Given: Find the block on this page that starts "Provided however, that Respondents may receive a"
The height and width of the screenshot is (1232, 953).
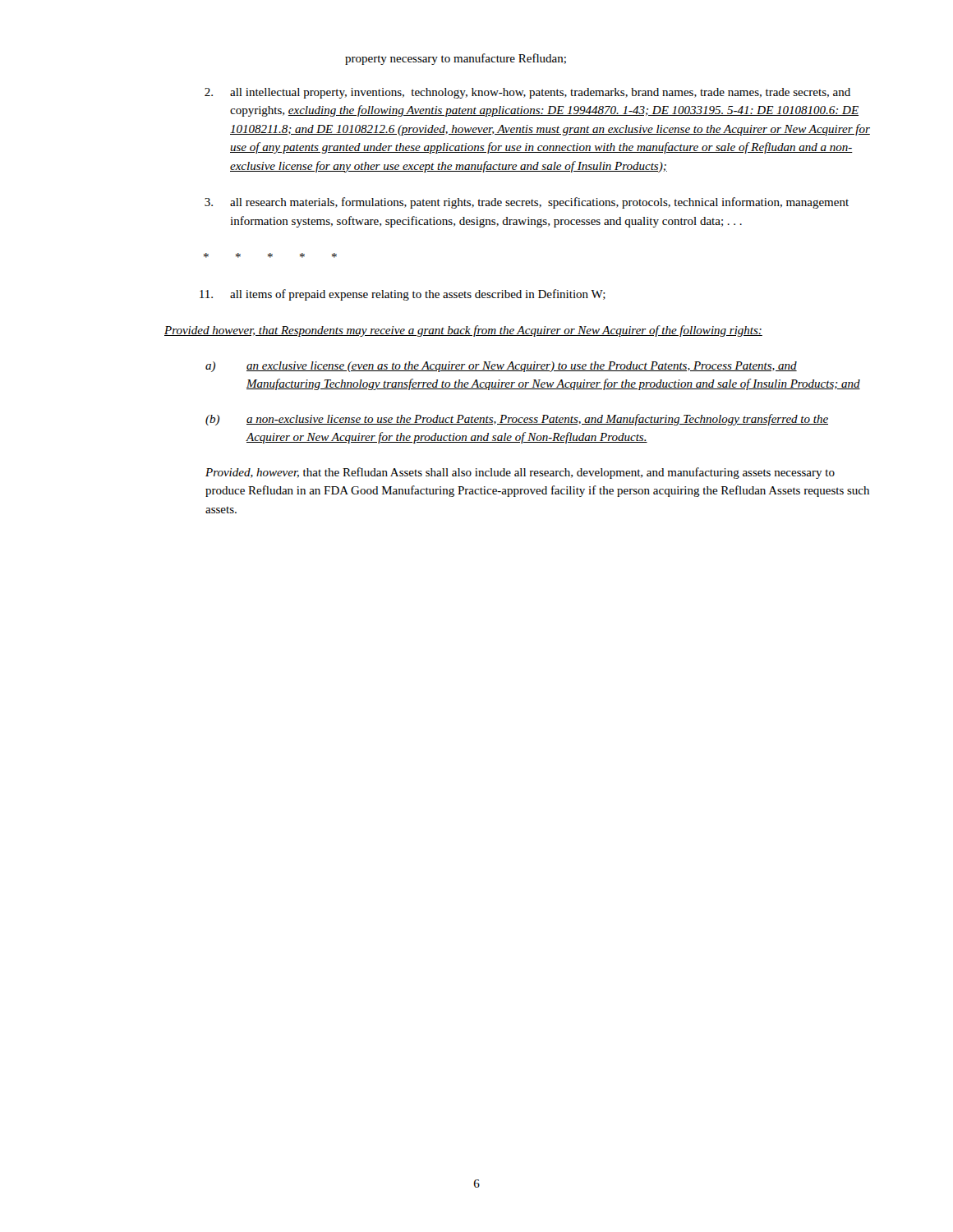Looking at the screenshot, I should pyautogui.click(x=463, y=330).
